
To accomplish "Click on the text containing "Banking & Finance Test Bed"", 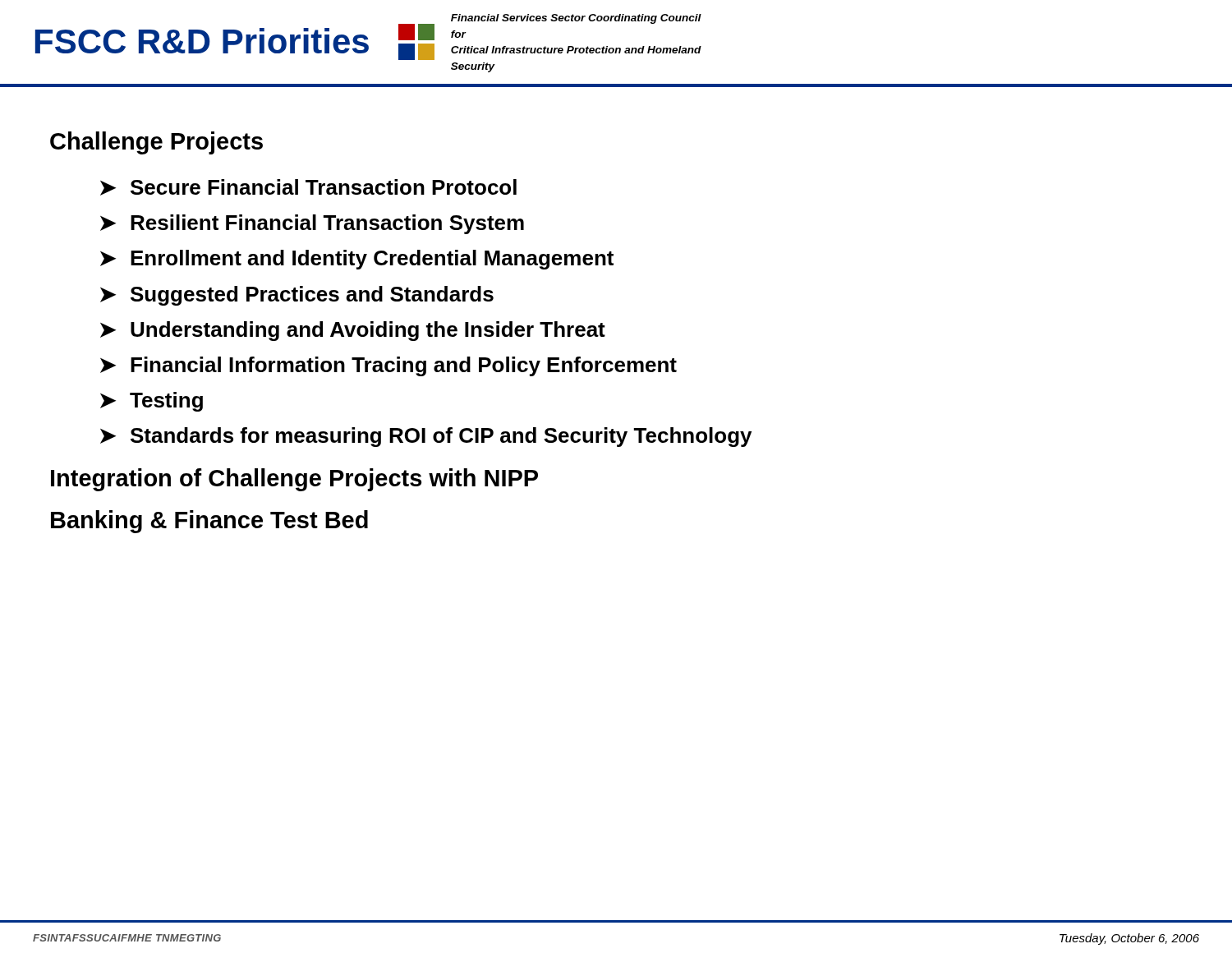I will click(209, 520).
